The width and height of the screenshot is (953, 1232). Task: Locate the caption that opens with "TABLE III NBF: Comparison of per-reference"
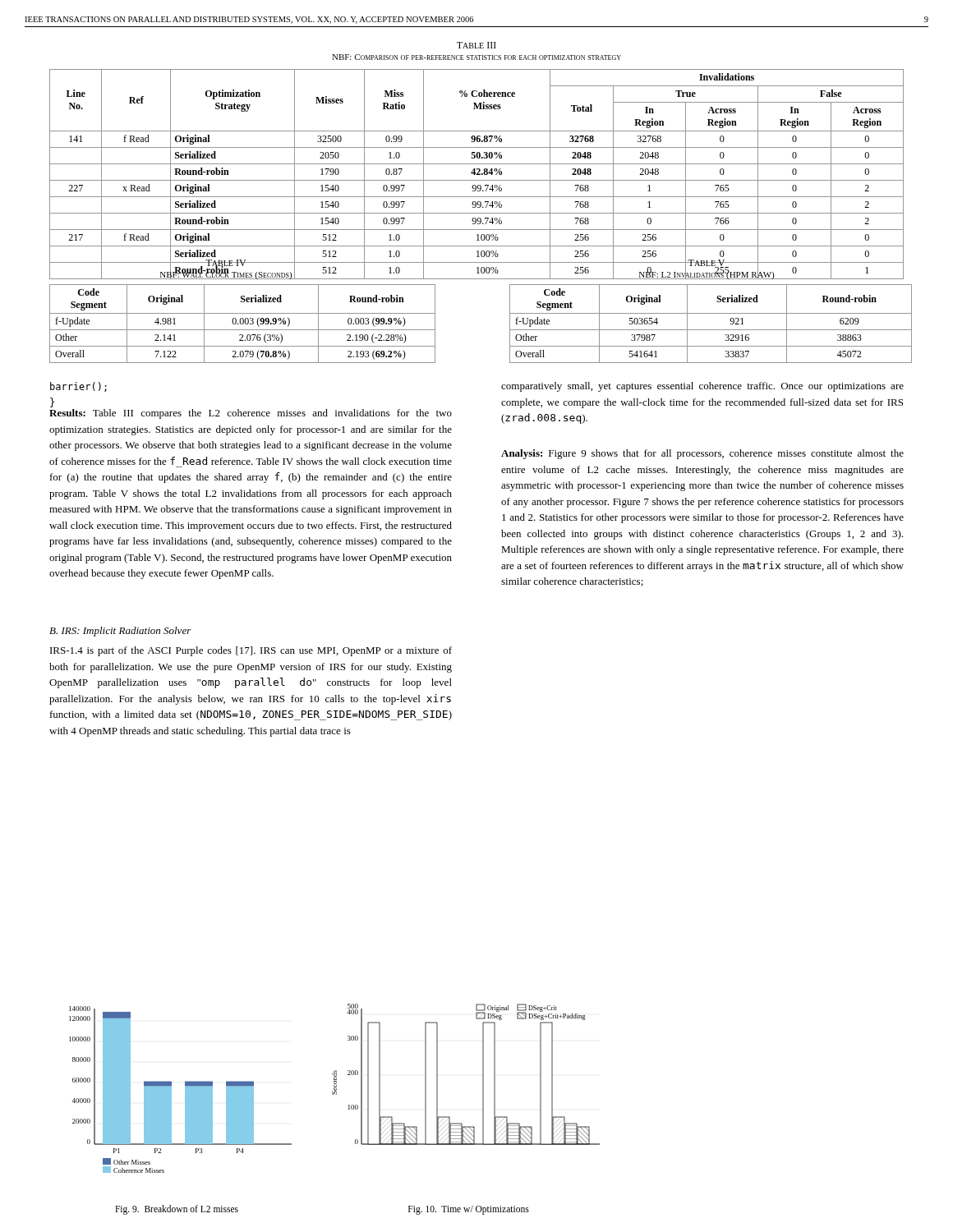click(476, 51)
